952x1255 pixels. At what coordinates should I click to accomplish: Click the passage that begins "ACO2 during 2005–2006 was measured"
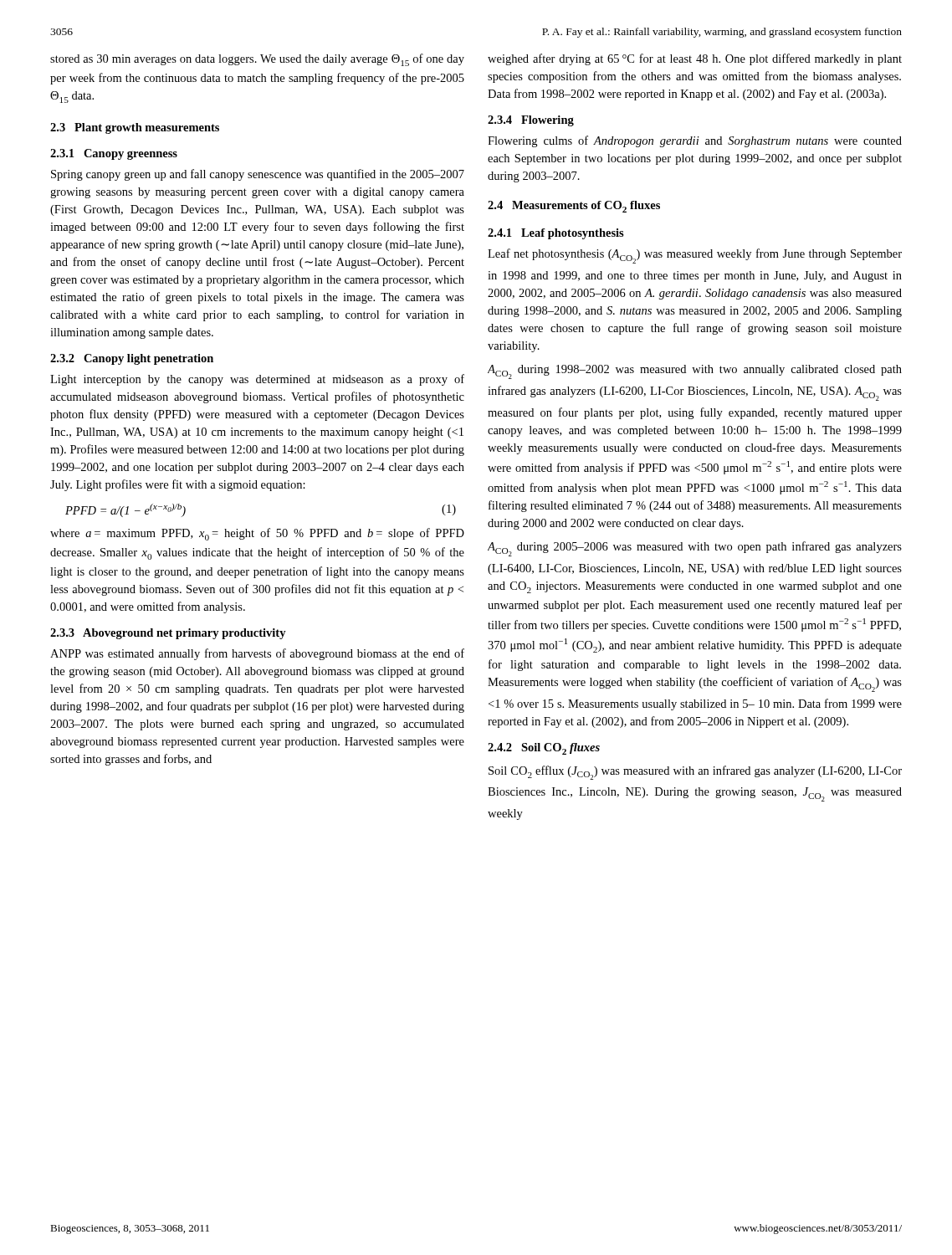click(695, 634)
